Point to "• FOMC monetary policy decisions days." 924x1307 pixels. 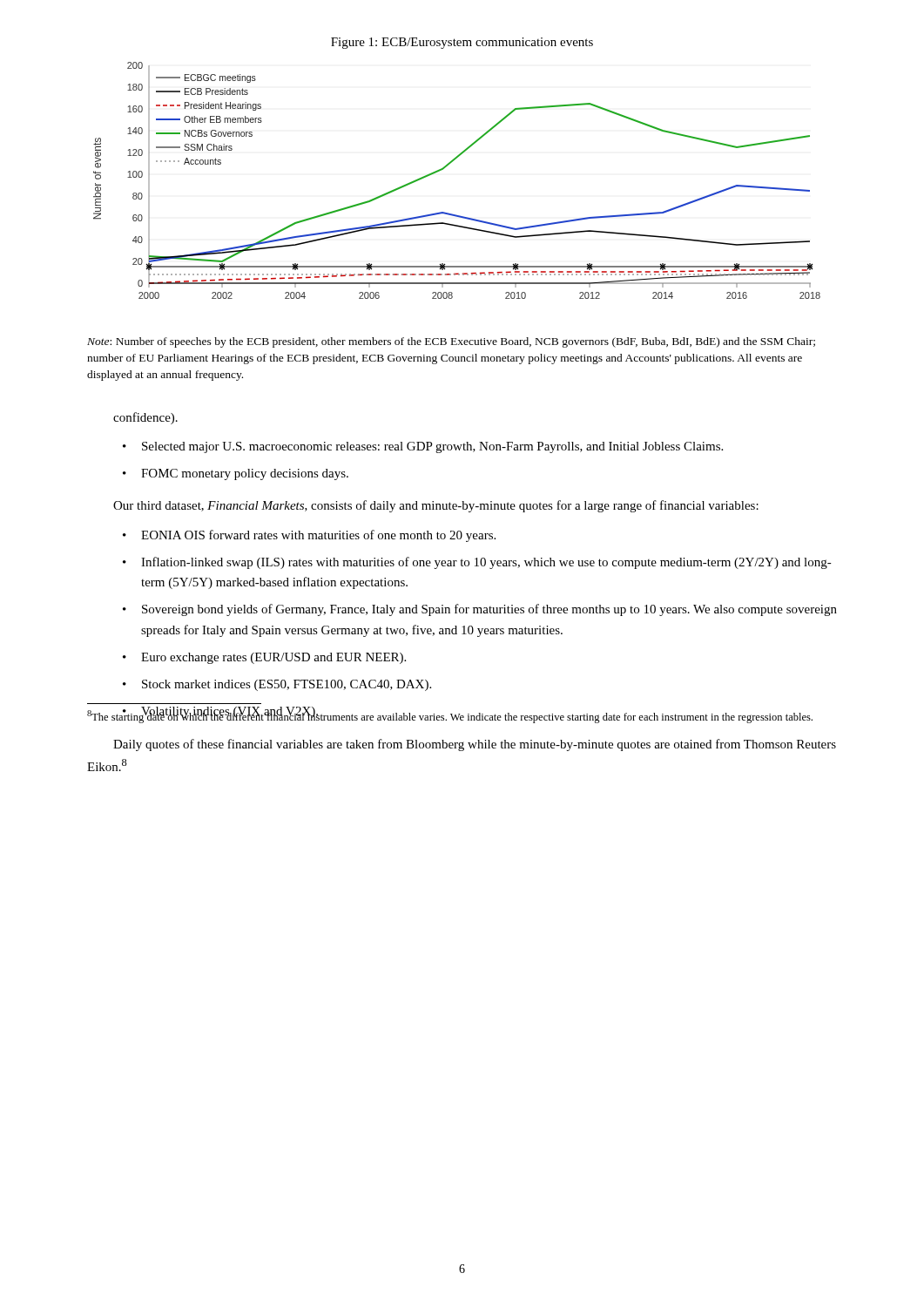(x=236, y=474)
